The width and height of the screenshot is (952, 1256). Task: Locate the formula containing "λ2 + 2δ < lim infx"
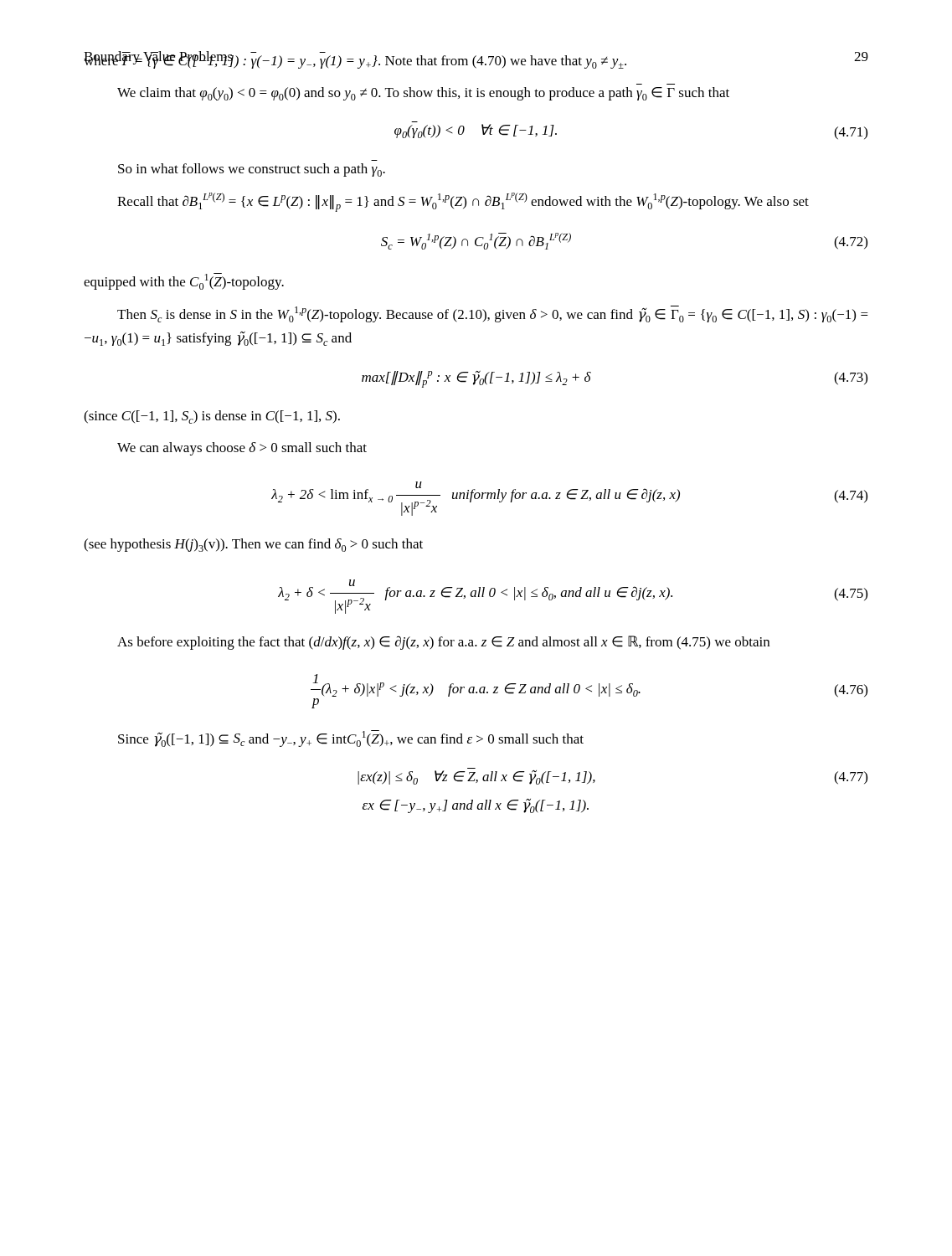point(570,496)
